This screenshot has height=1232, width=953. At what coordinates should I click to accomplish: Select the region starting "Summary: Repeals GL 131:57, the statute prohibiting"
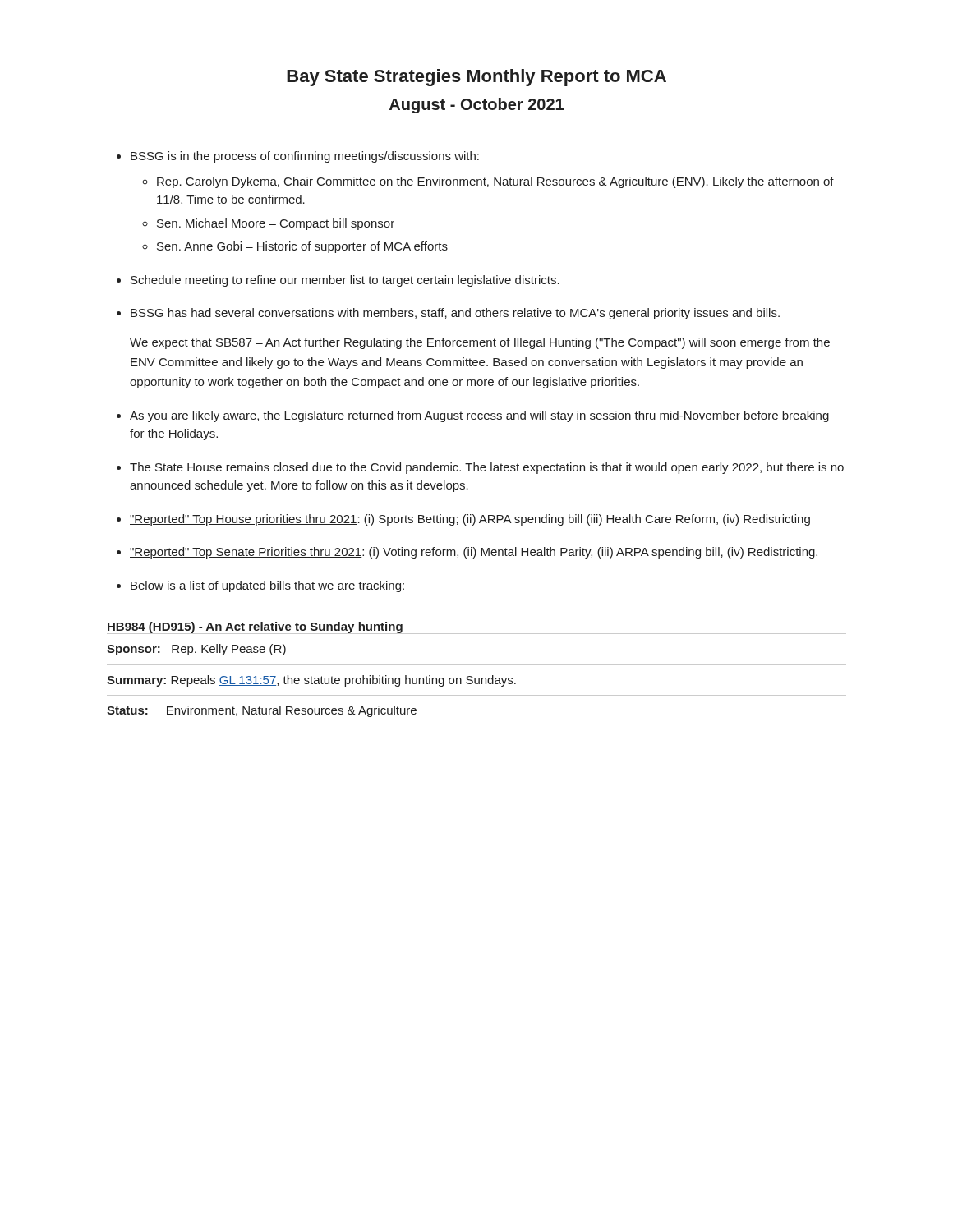312,679
